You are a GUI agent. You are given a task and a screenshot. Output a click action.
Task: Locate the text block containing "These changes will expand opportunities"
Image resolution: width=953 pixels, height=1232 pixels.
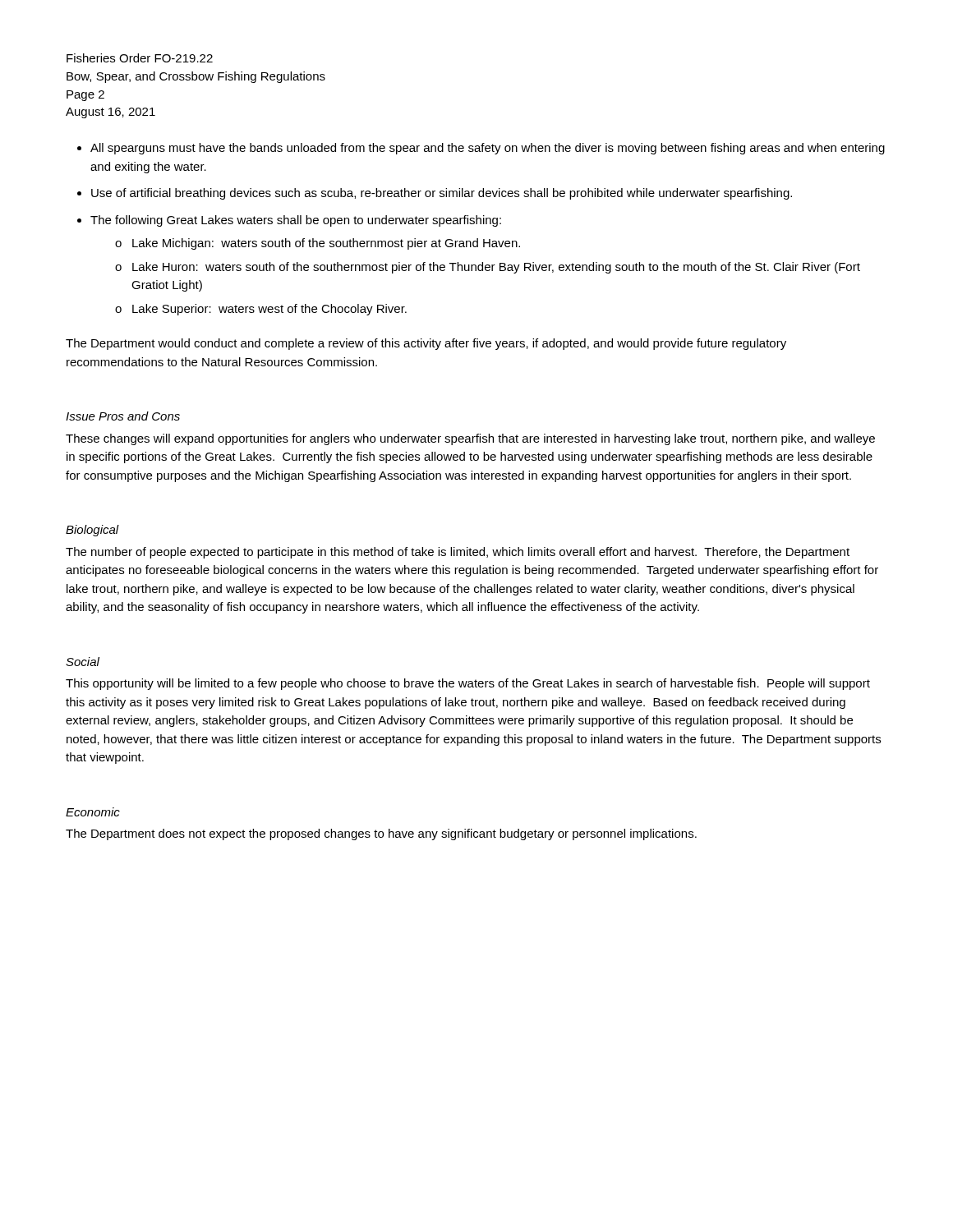coord(471,456)
